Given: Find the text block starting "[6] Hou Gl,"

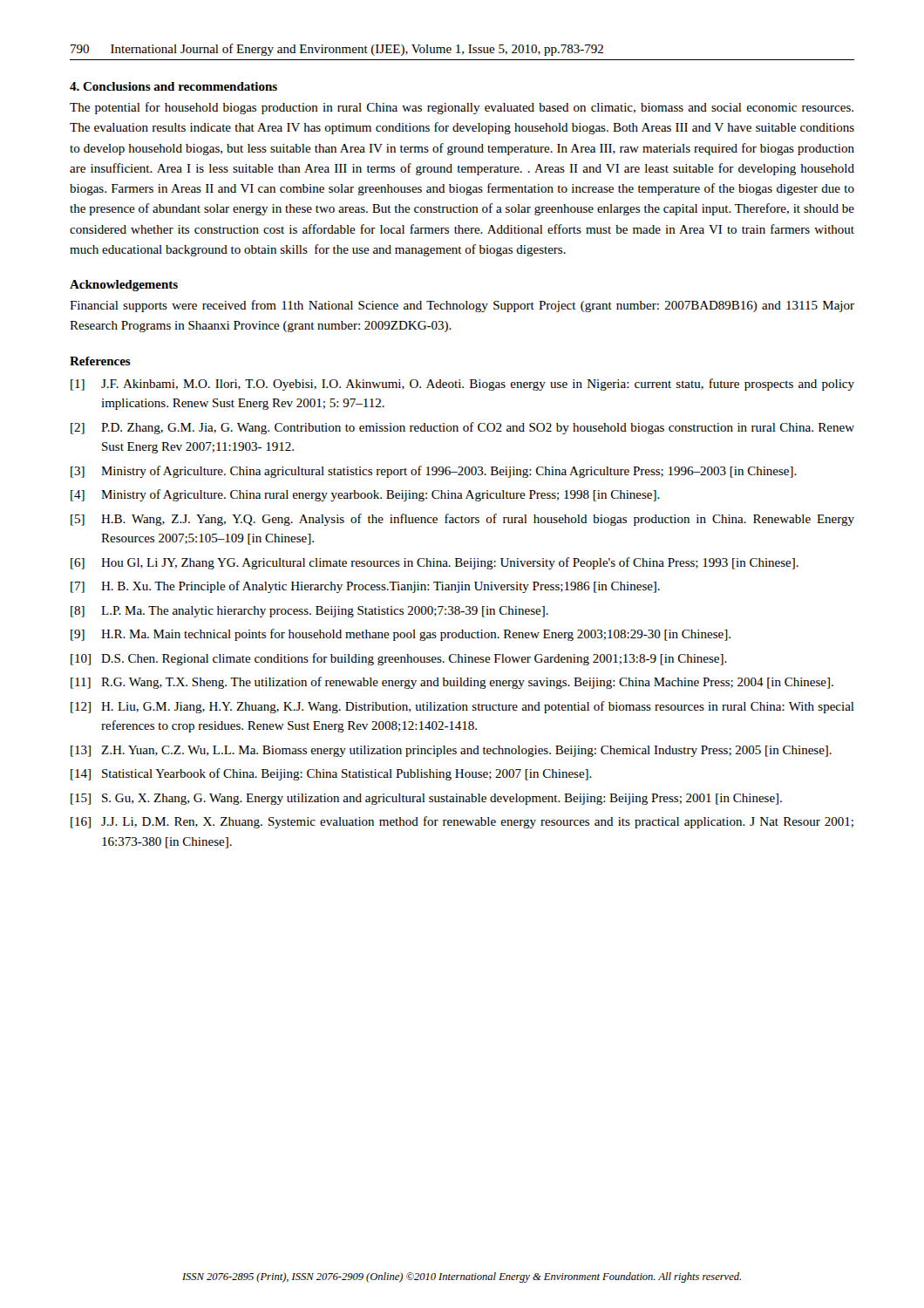Looking at the screenshot, I should coord(462,562).
